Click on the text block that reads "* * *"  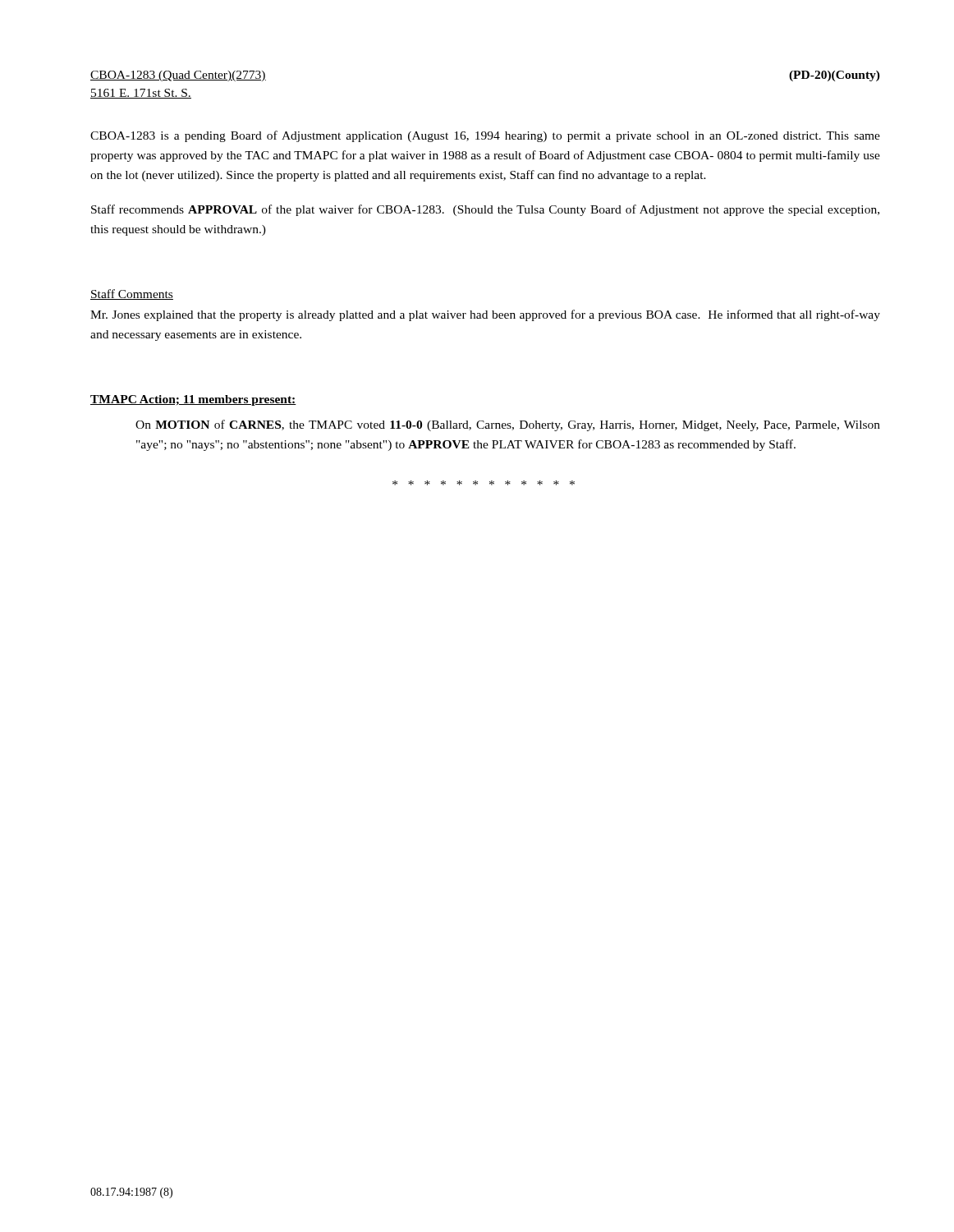click(485, 484)
